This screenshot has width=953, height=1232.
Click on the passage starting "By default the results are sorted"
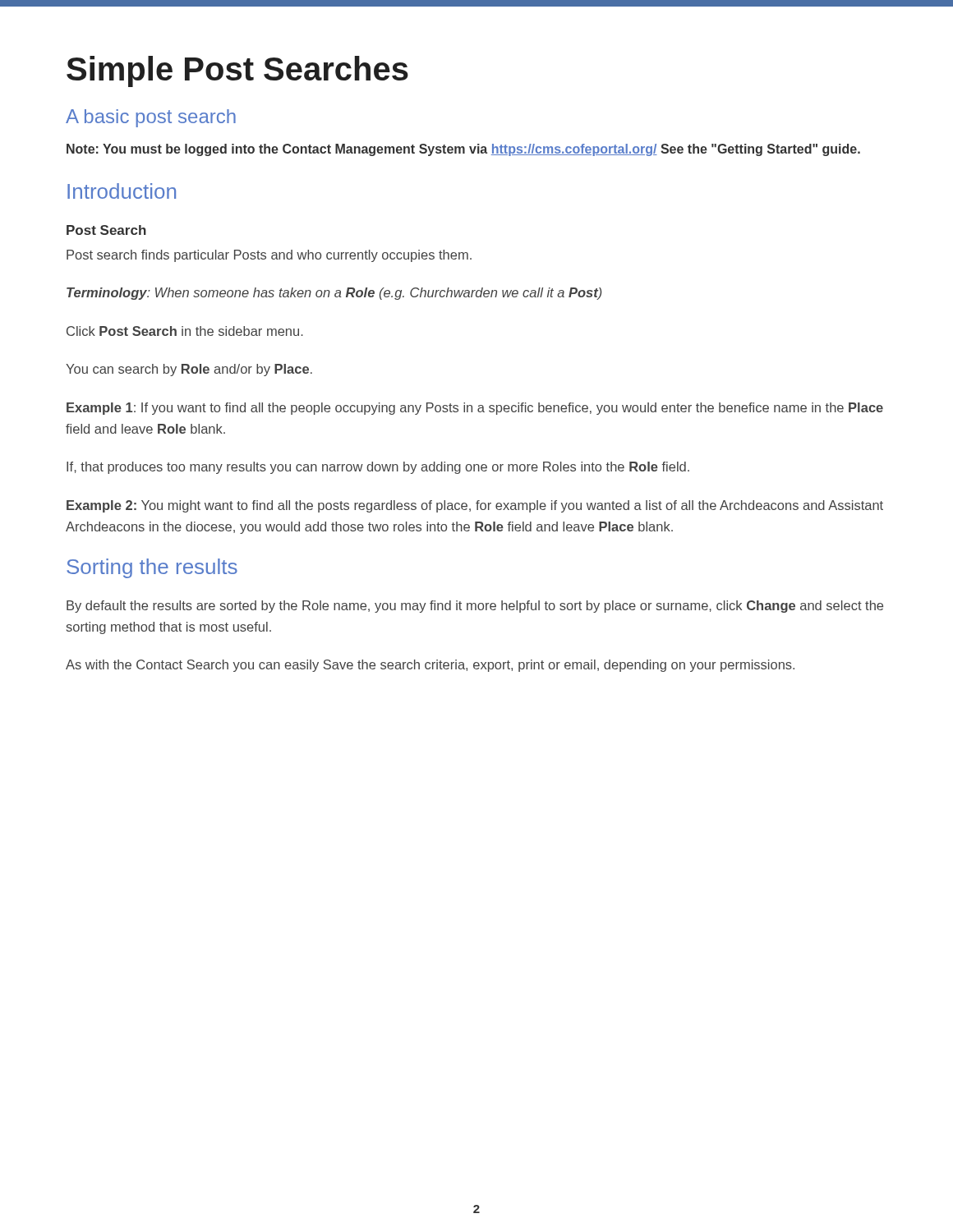pyautogui.click(x=476, y=616)
